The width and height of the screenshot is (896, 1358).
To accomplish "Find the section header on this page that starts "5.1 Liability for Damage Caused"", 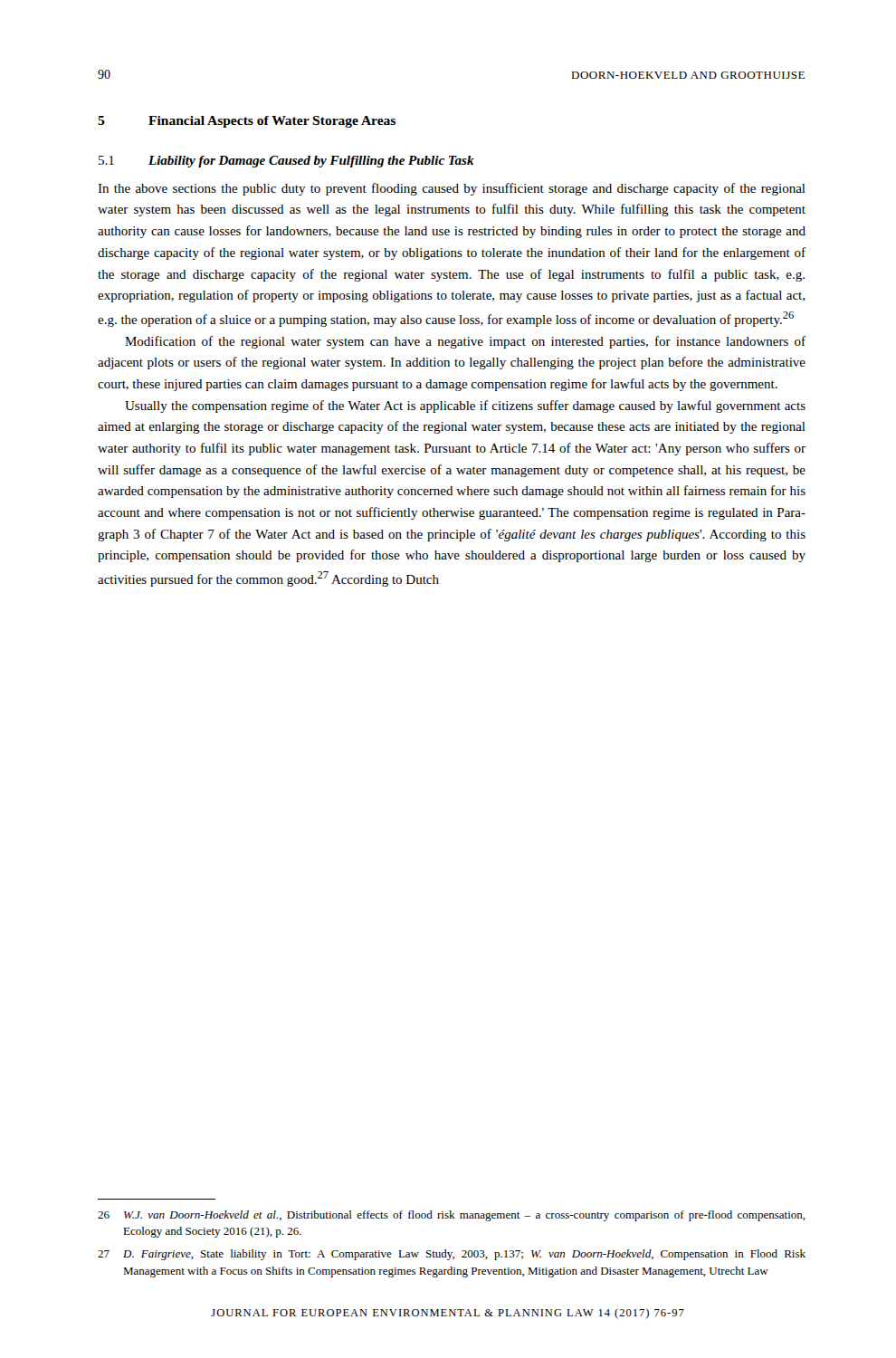I will tap(286, 161).
